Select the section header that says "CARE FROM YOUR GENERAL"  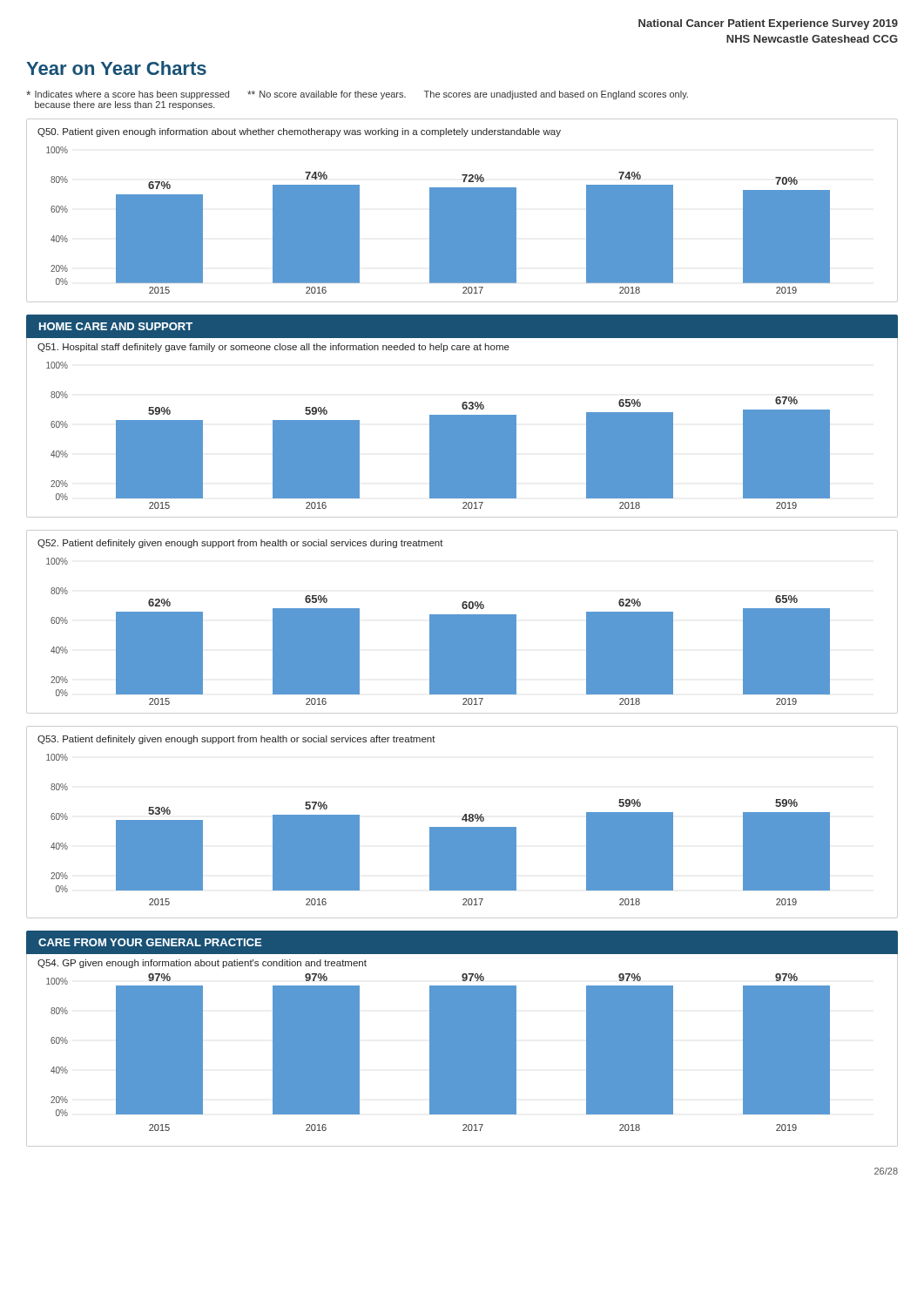coord(150,943)
